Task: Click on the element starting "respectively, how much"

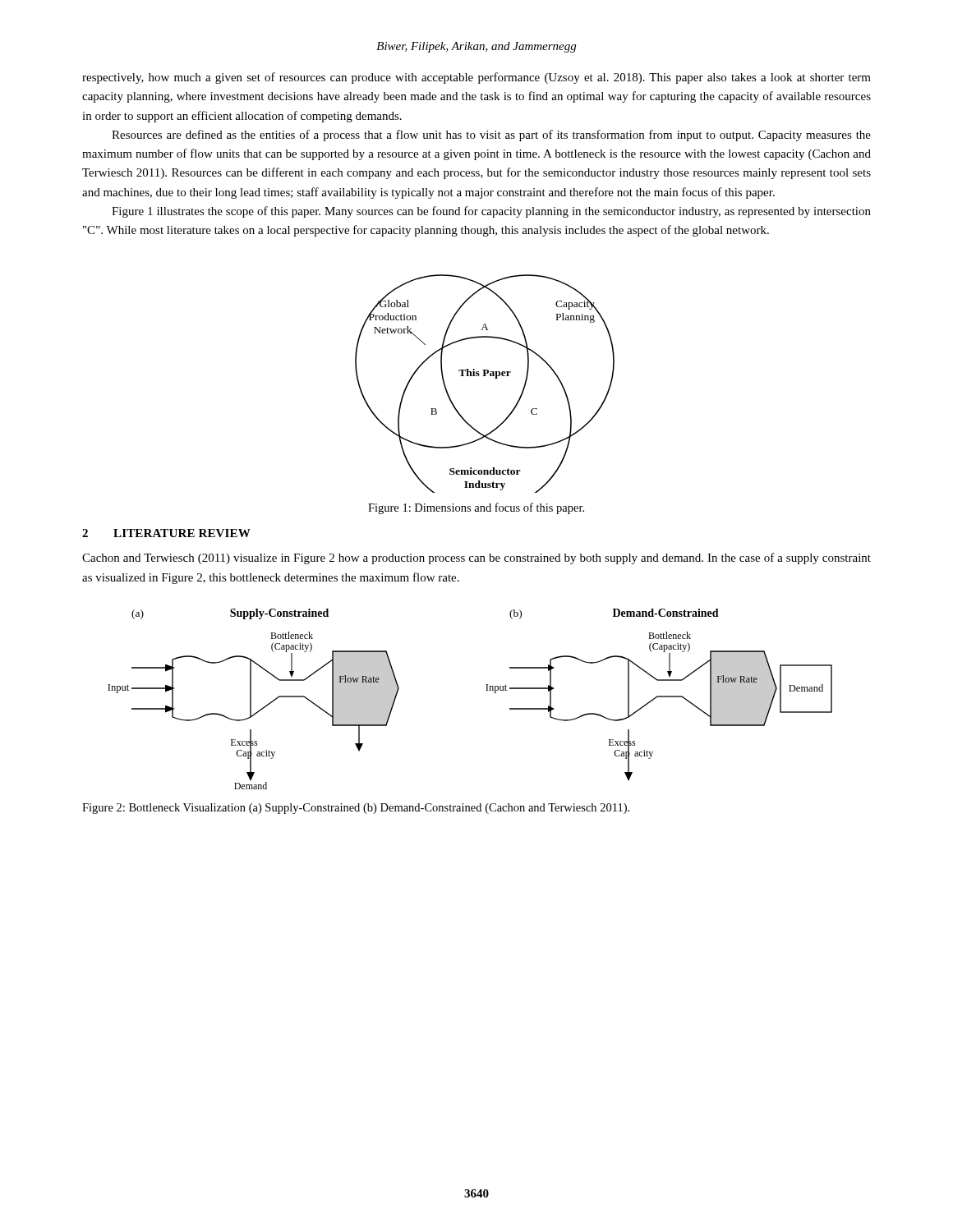Action: click(x=476, y=154)
